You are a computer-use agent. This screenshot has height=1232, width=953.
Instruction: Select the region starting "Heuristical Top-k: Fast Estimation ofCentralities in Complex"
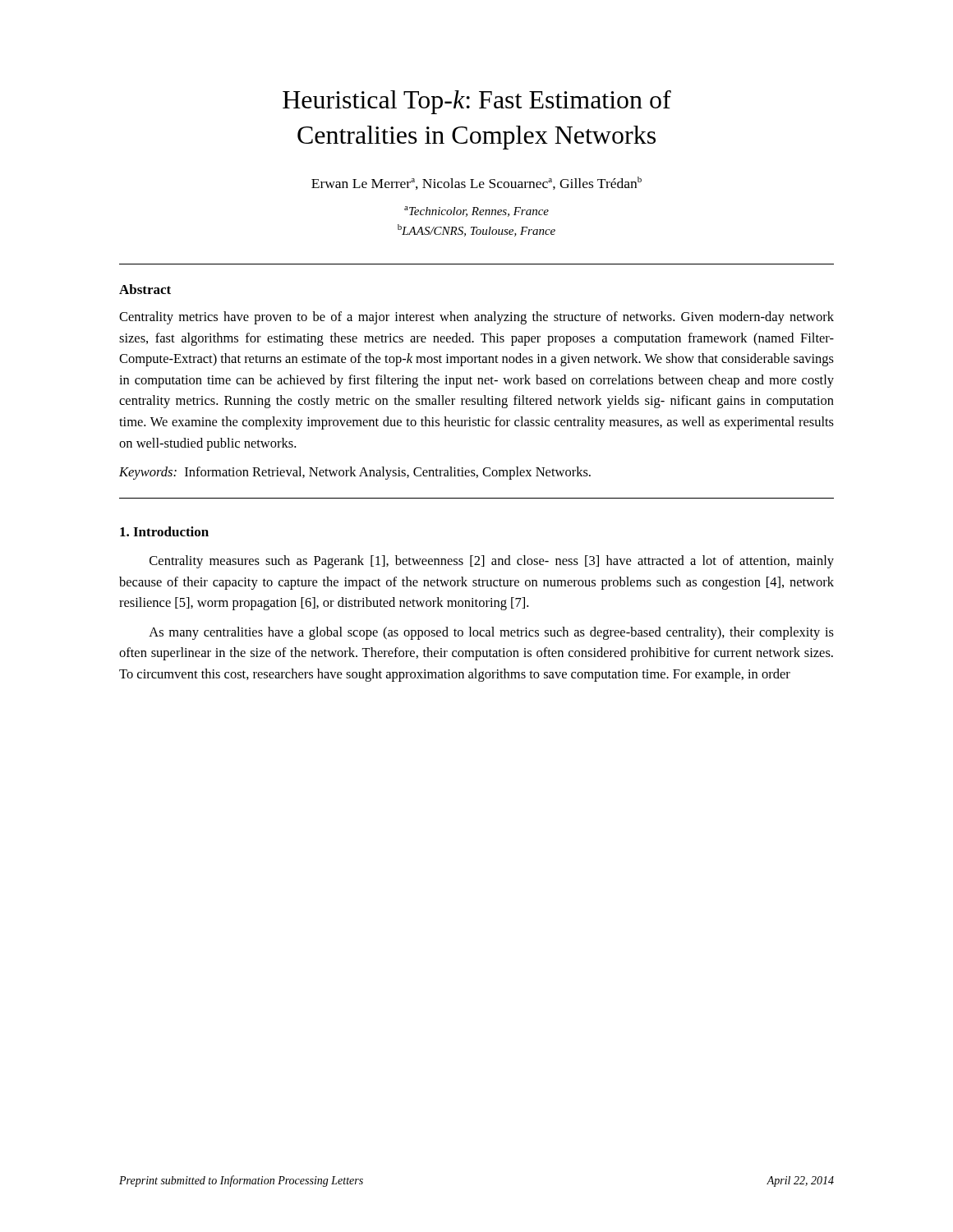click(477, 102)
